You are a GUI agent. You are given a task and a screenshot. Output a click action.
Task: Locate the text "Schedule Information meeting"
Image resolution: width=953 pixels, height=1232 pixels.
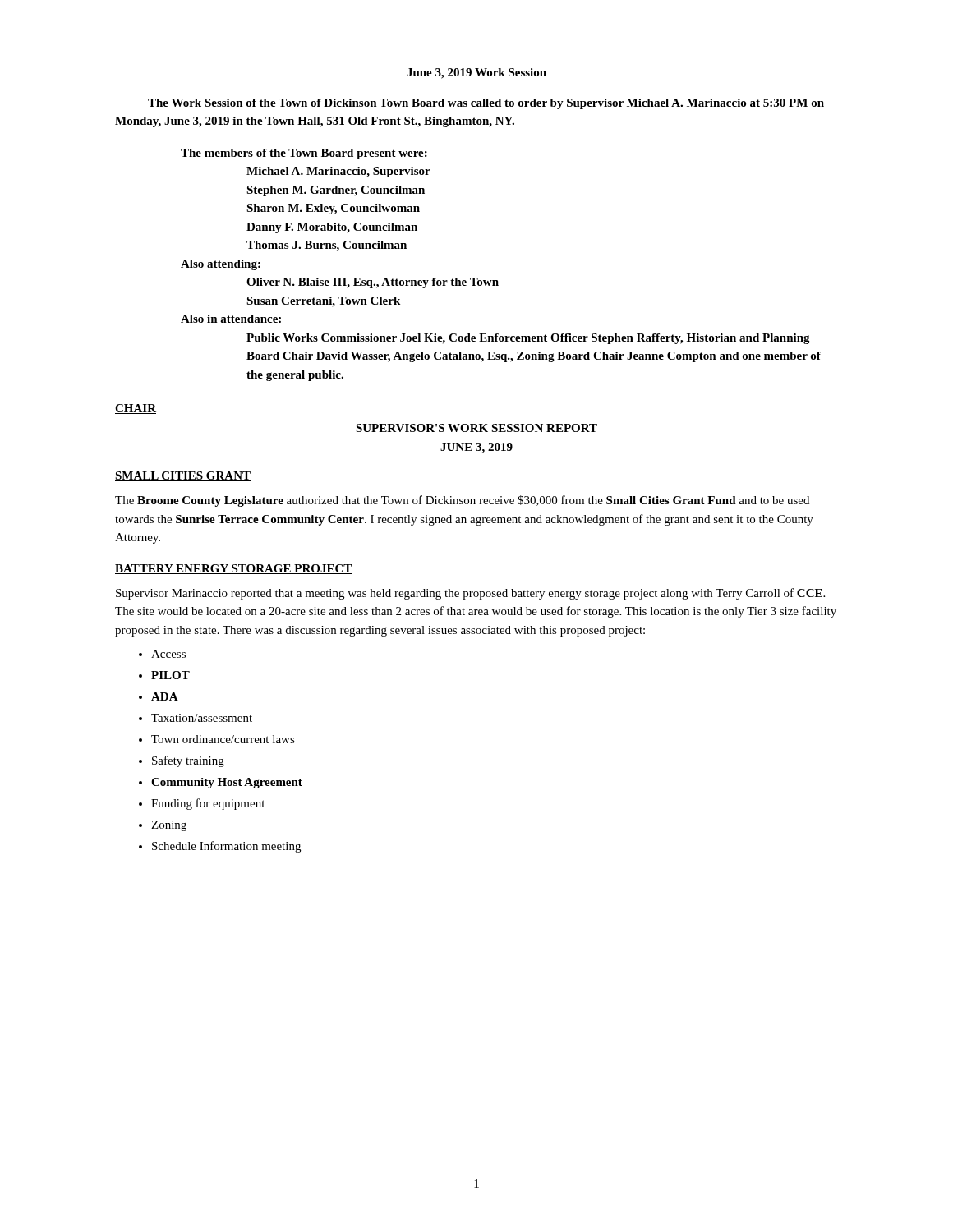(226, 846)
